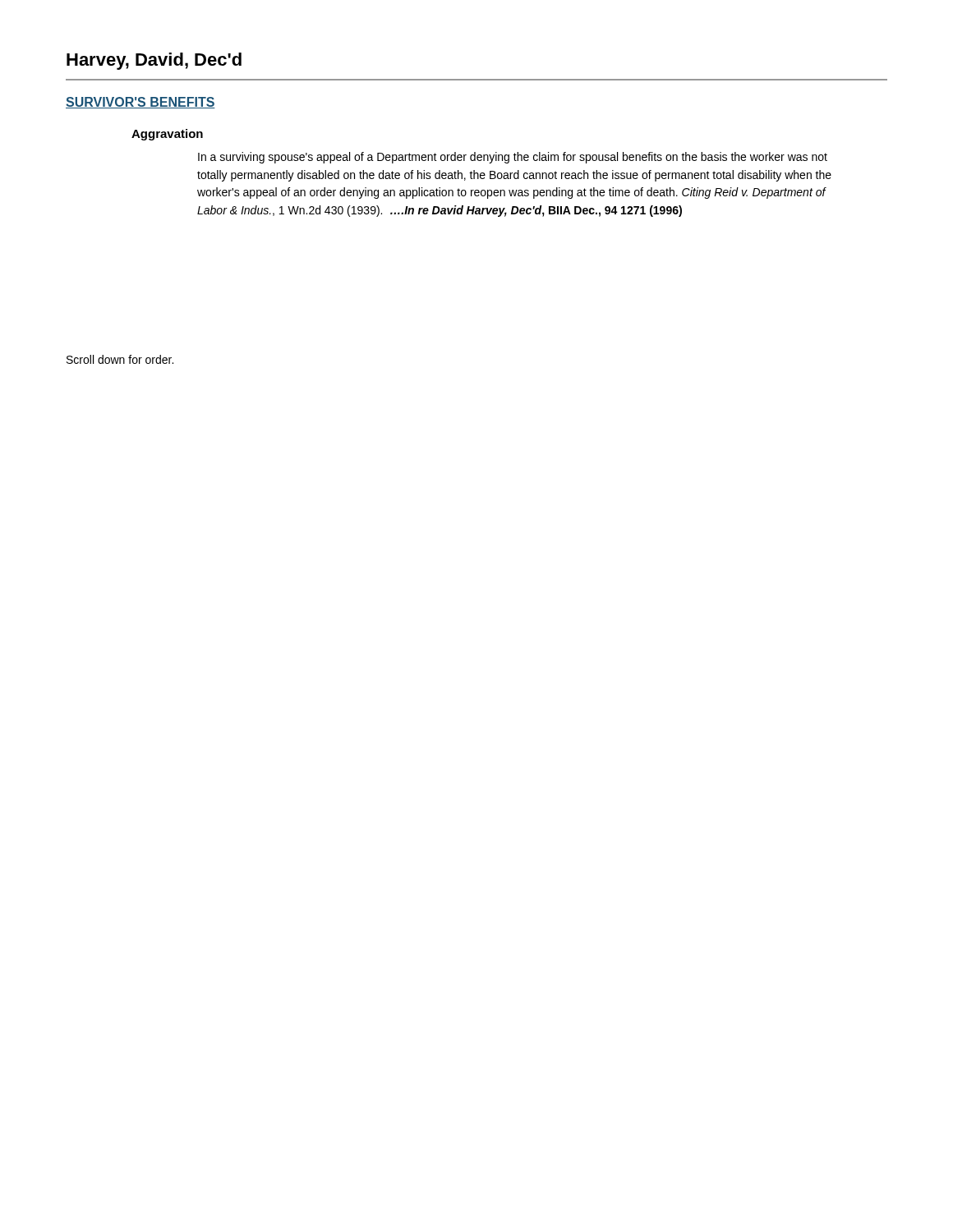Select the text block with the text "In a surviving spouse's appeal of"
Viewport: 953px width, 1232px height.
coord(514,184)
